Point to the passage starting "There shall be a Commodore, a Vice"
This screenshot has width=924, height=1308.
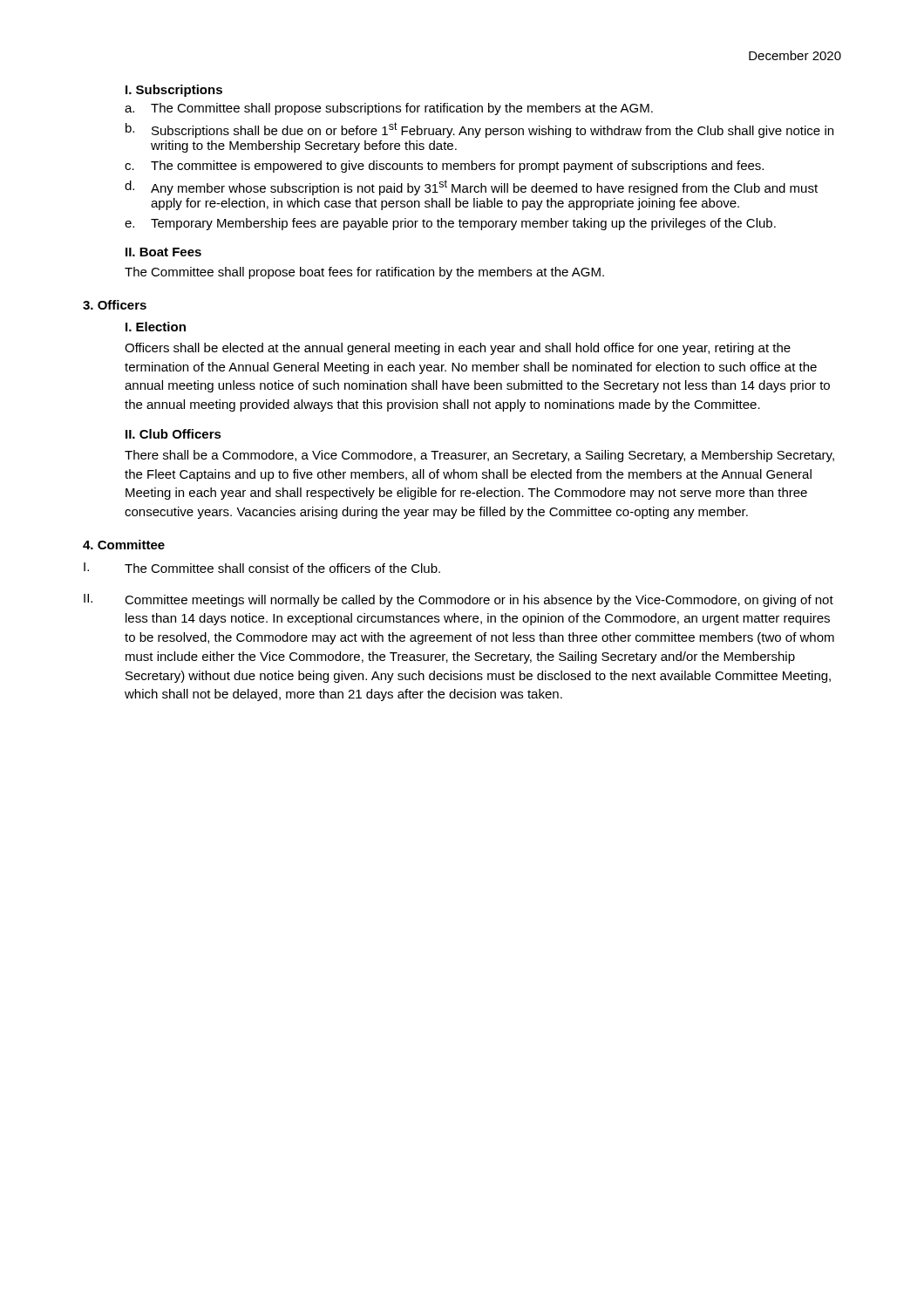point(480,483)
